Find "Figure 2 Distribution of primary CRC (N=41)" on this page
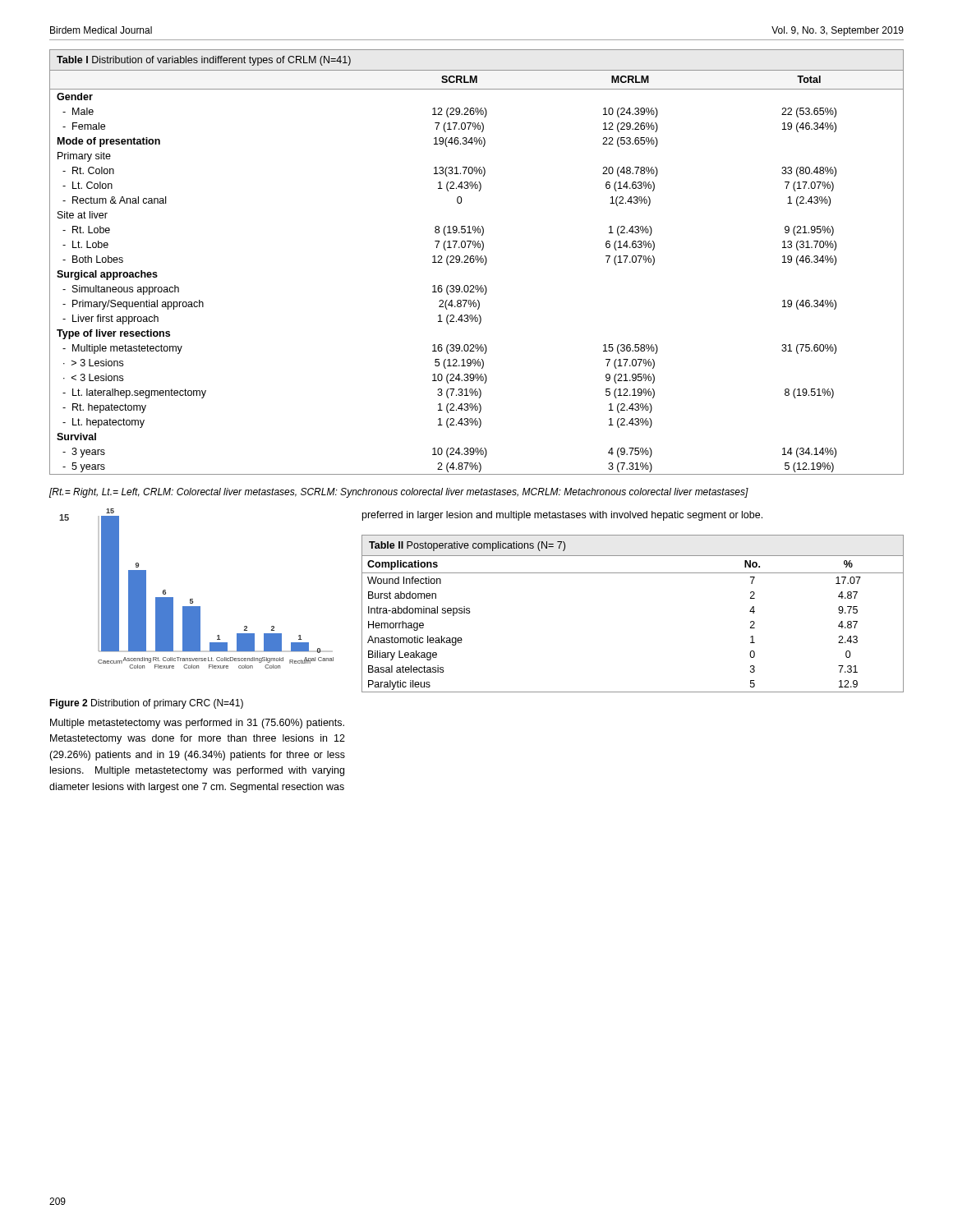Image resolution: width=953 pixels, height=1232 pixels. [146, 703]
